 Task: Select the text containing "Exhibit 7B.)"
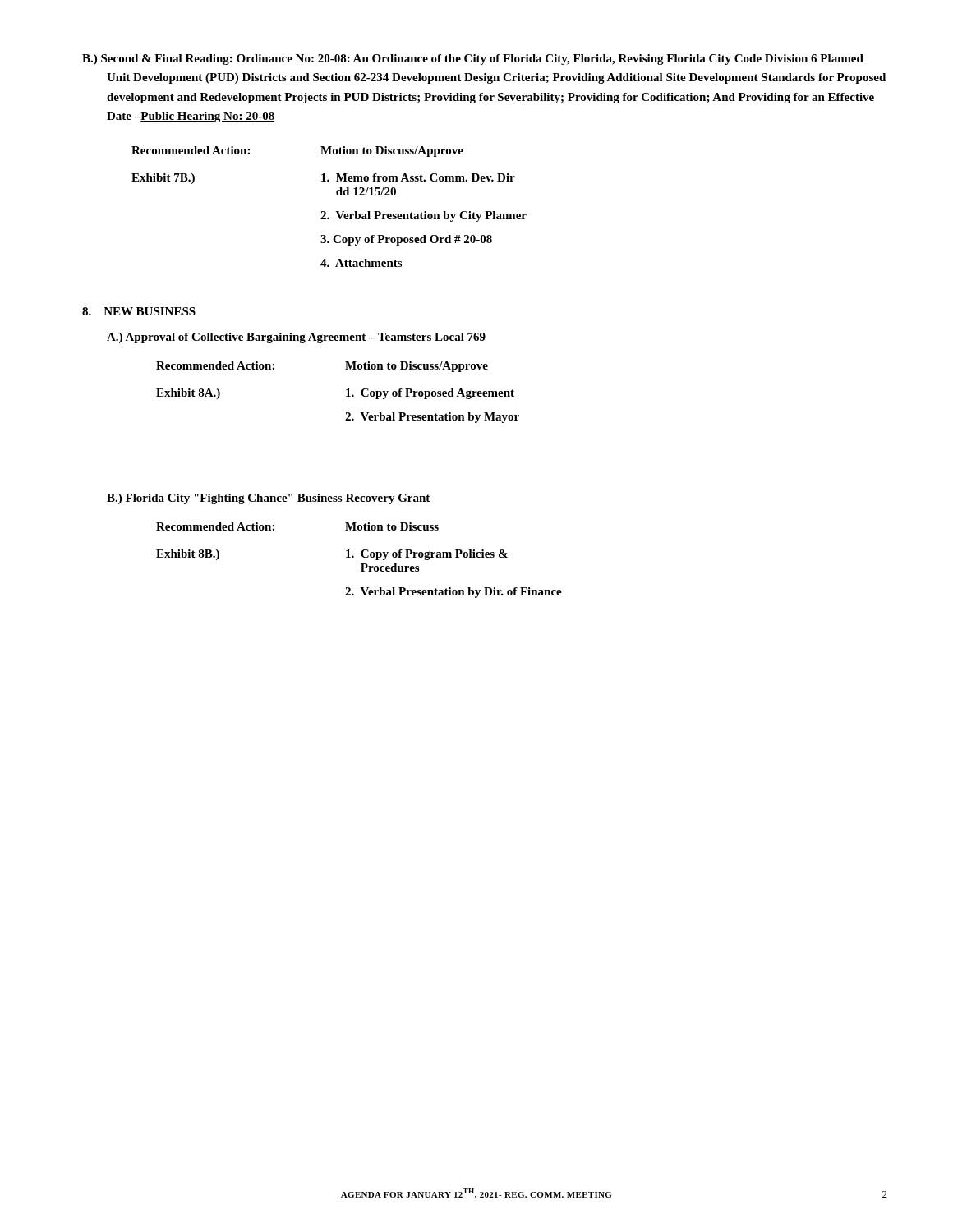coord(163,177)
